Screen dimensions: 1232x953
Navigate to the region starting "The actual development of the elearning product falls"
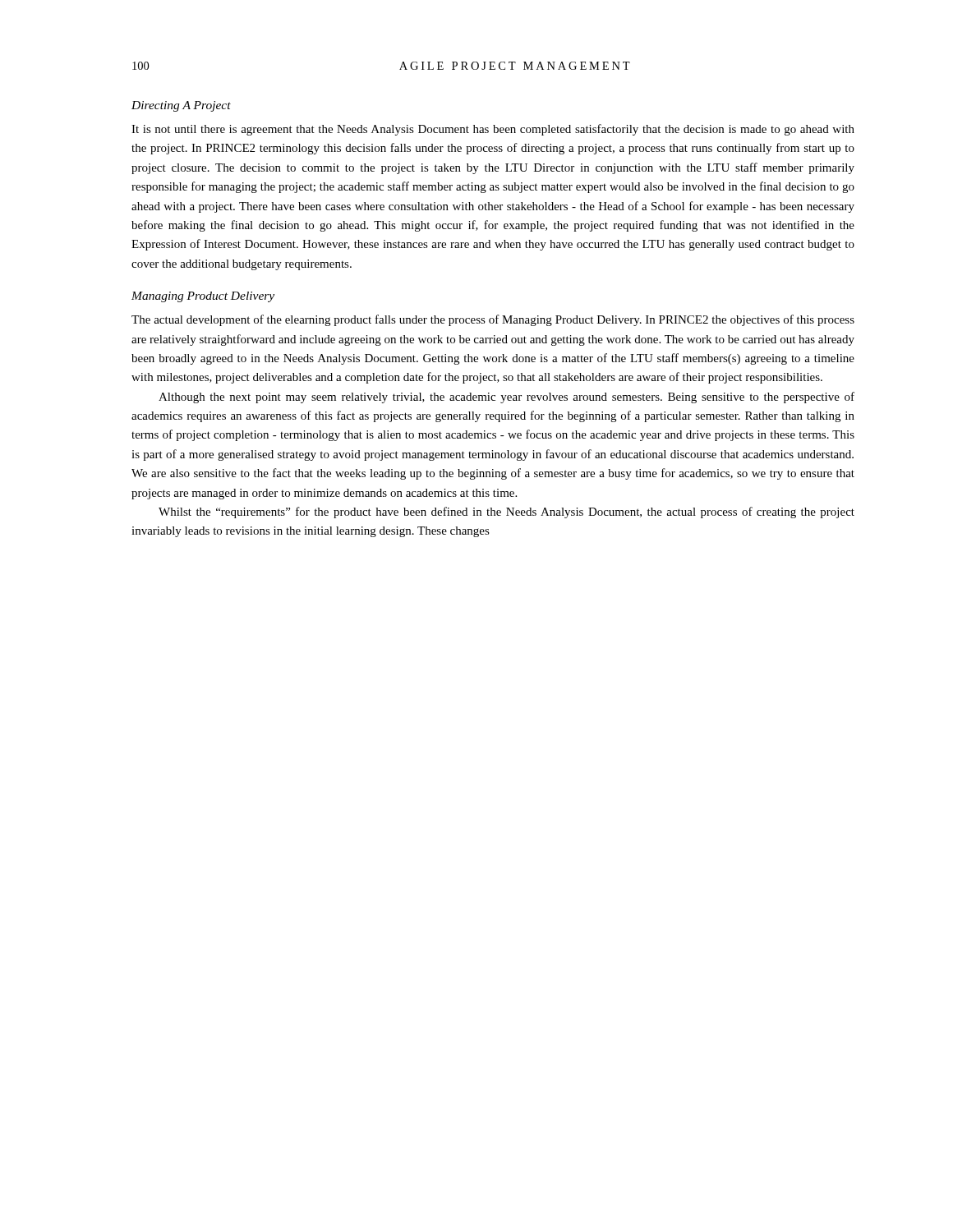493,348
